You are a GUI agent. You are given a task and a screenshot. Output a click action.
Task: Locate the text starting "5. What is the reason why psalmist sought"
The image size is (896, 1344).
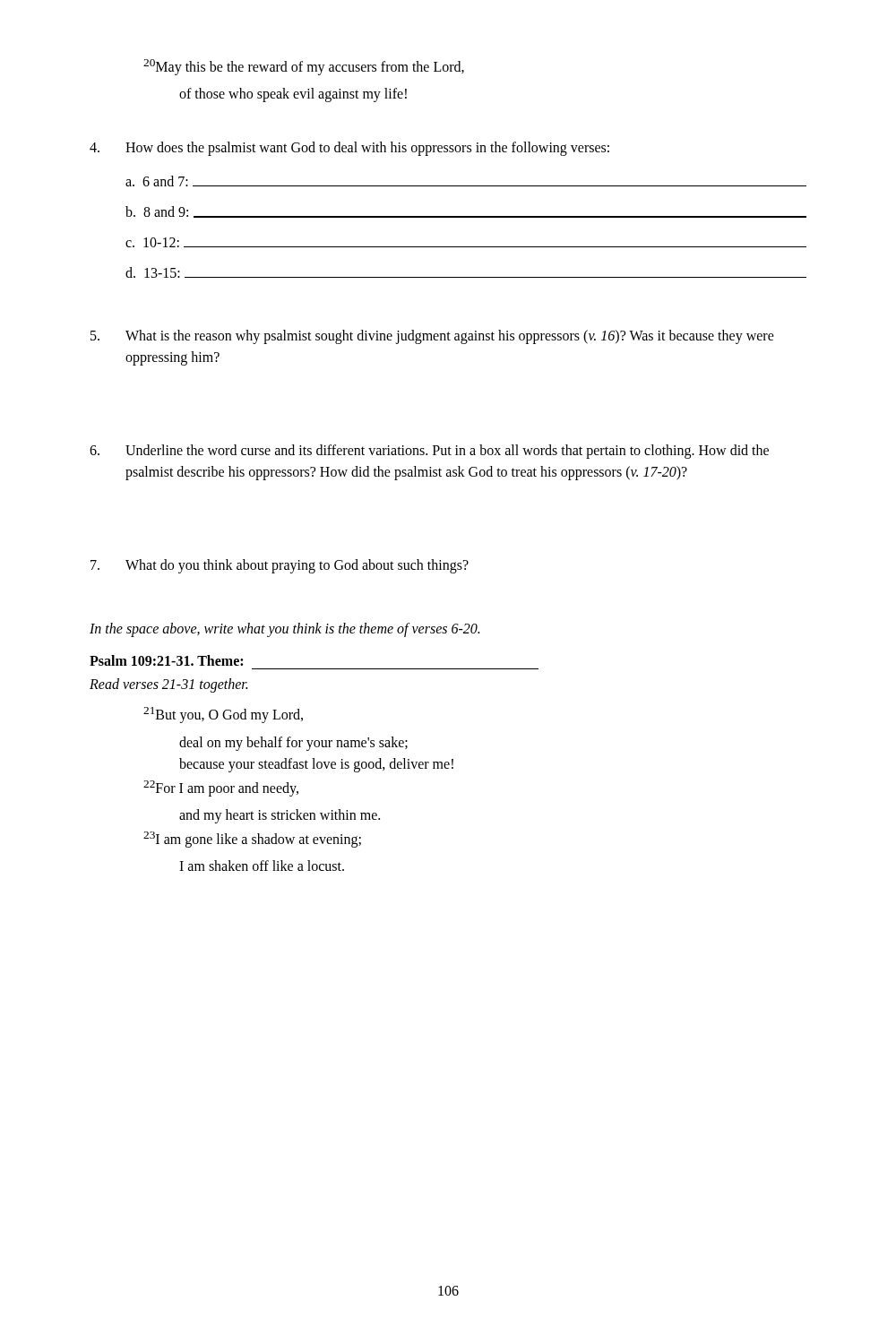coord(448,347)
